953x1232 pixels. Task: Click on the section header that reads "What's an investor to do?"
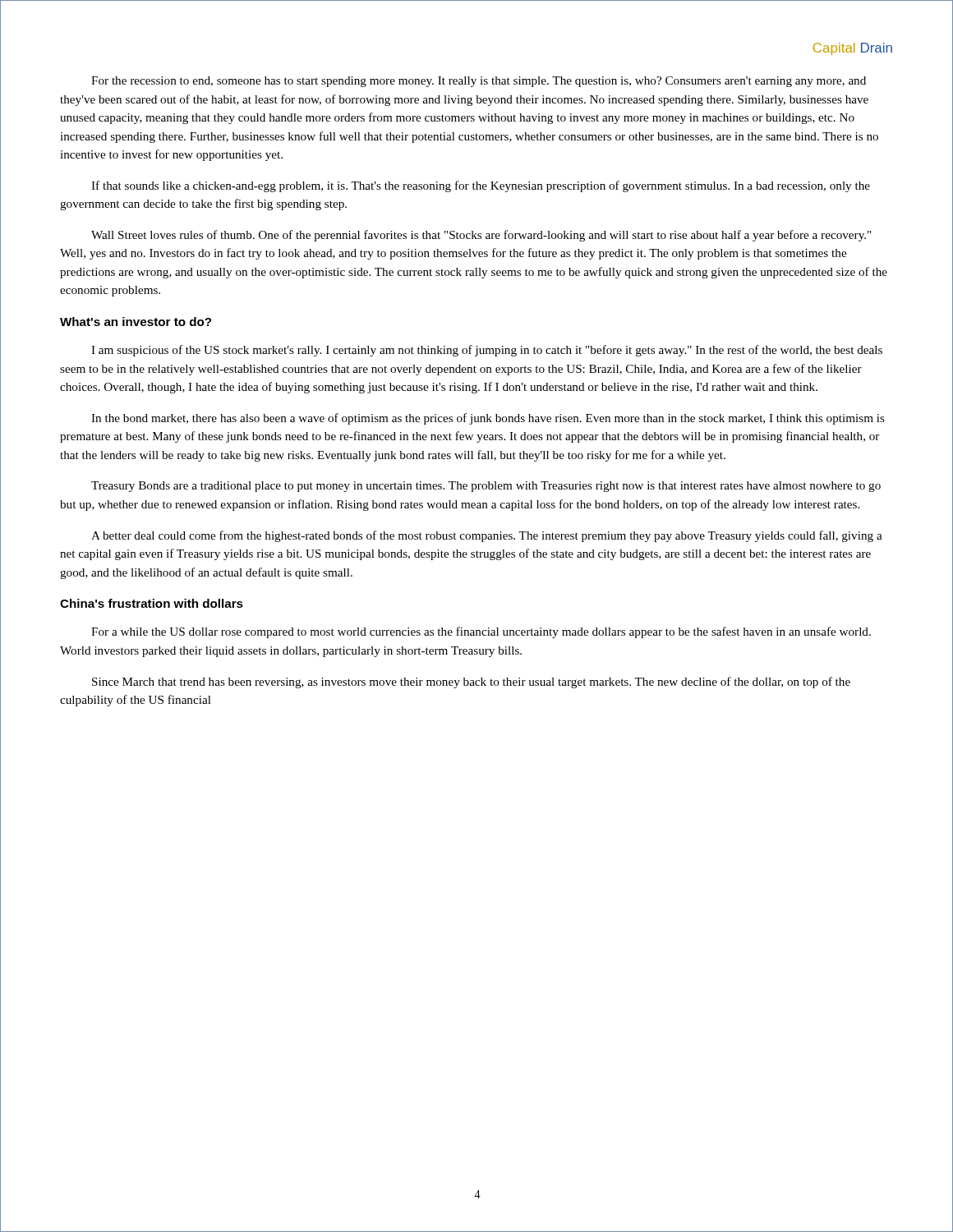click(136, 321)
